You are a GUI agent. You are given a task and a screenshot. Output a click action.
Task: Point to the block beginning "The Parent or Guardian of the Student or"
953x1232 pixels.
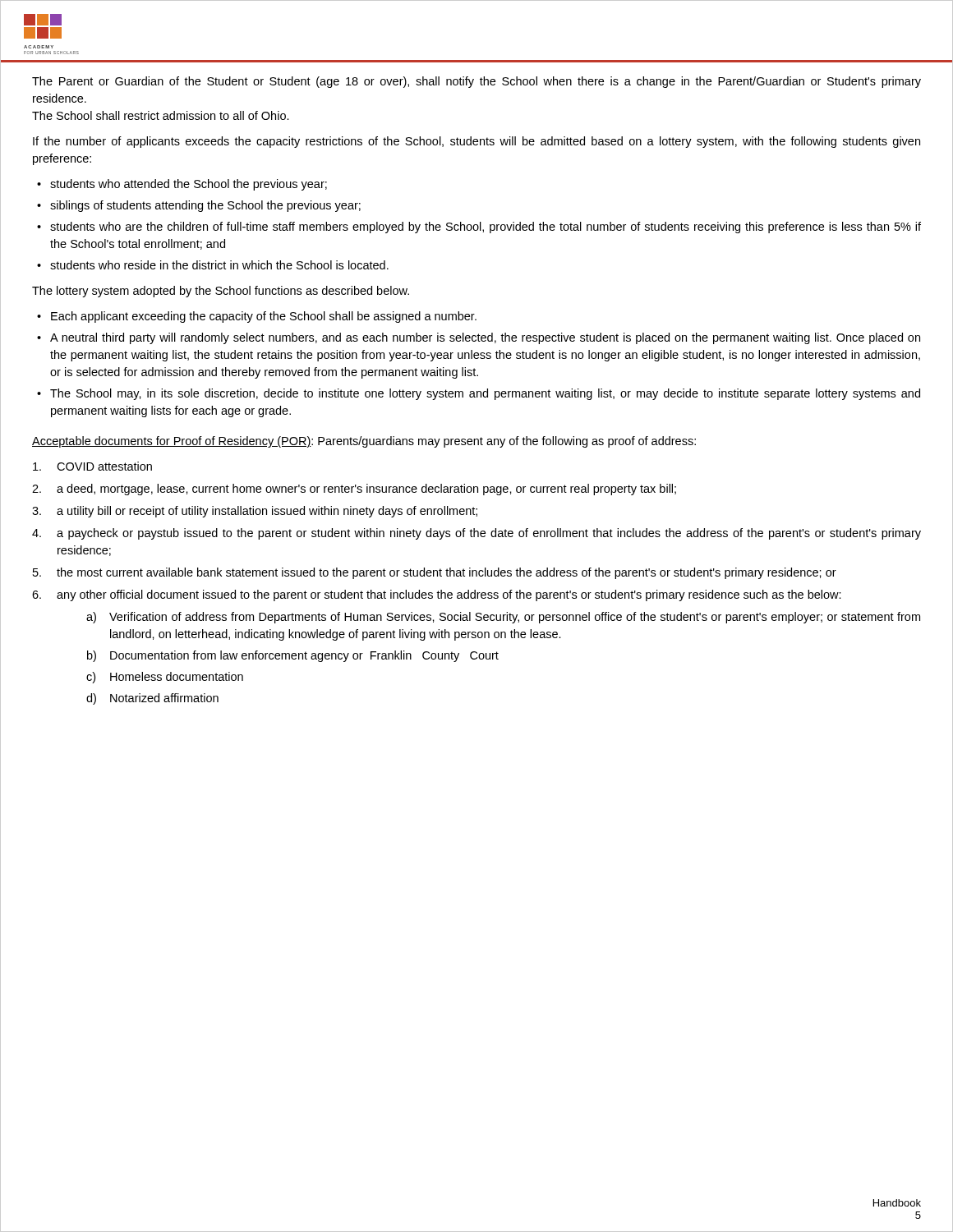(476, 82)
